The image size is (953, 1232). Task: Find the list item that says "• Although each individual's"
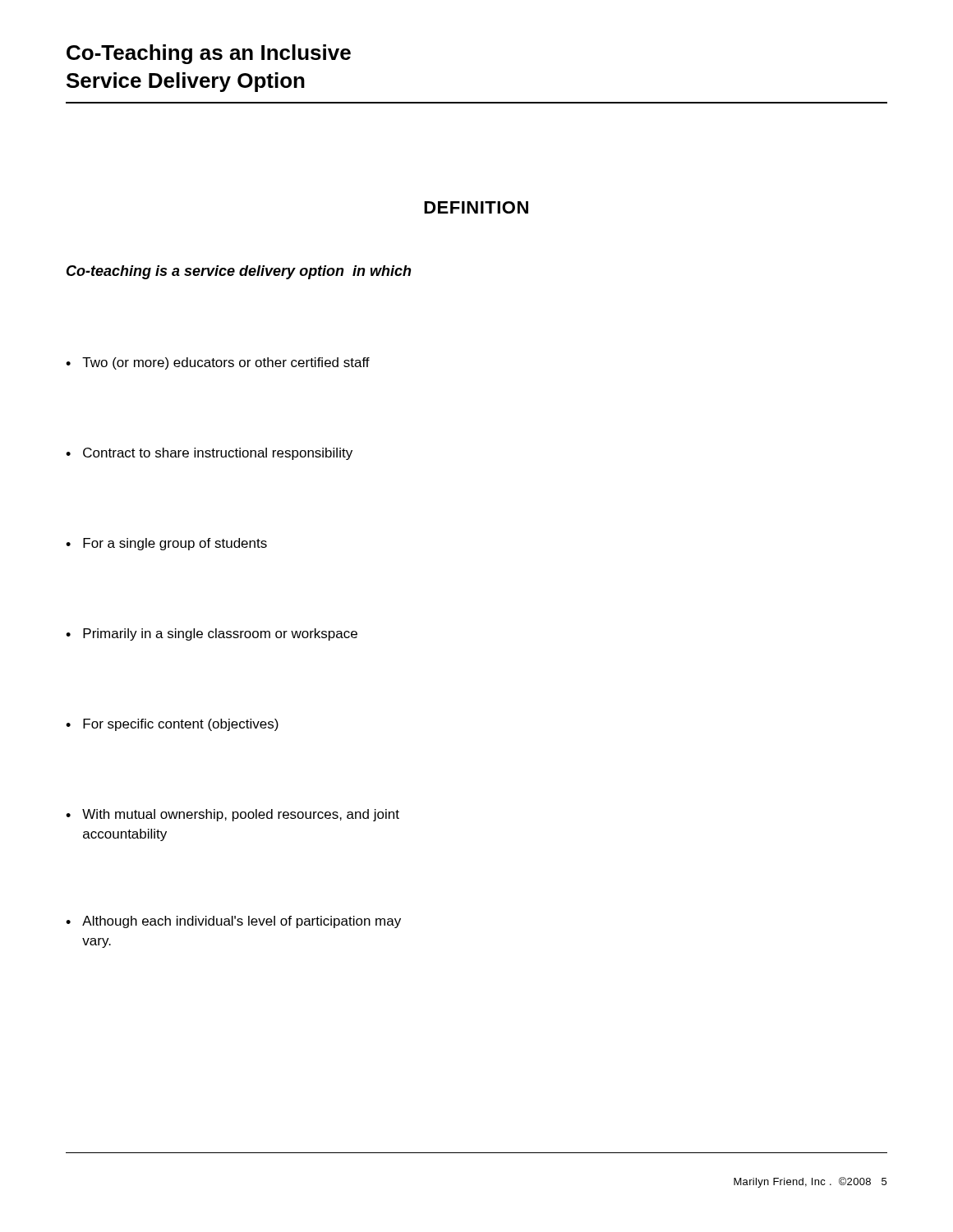(233, 922)
